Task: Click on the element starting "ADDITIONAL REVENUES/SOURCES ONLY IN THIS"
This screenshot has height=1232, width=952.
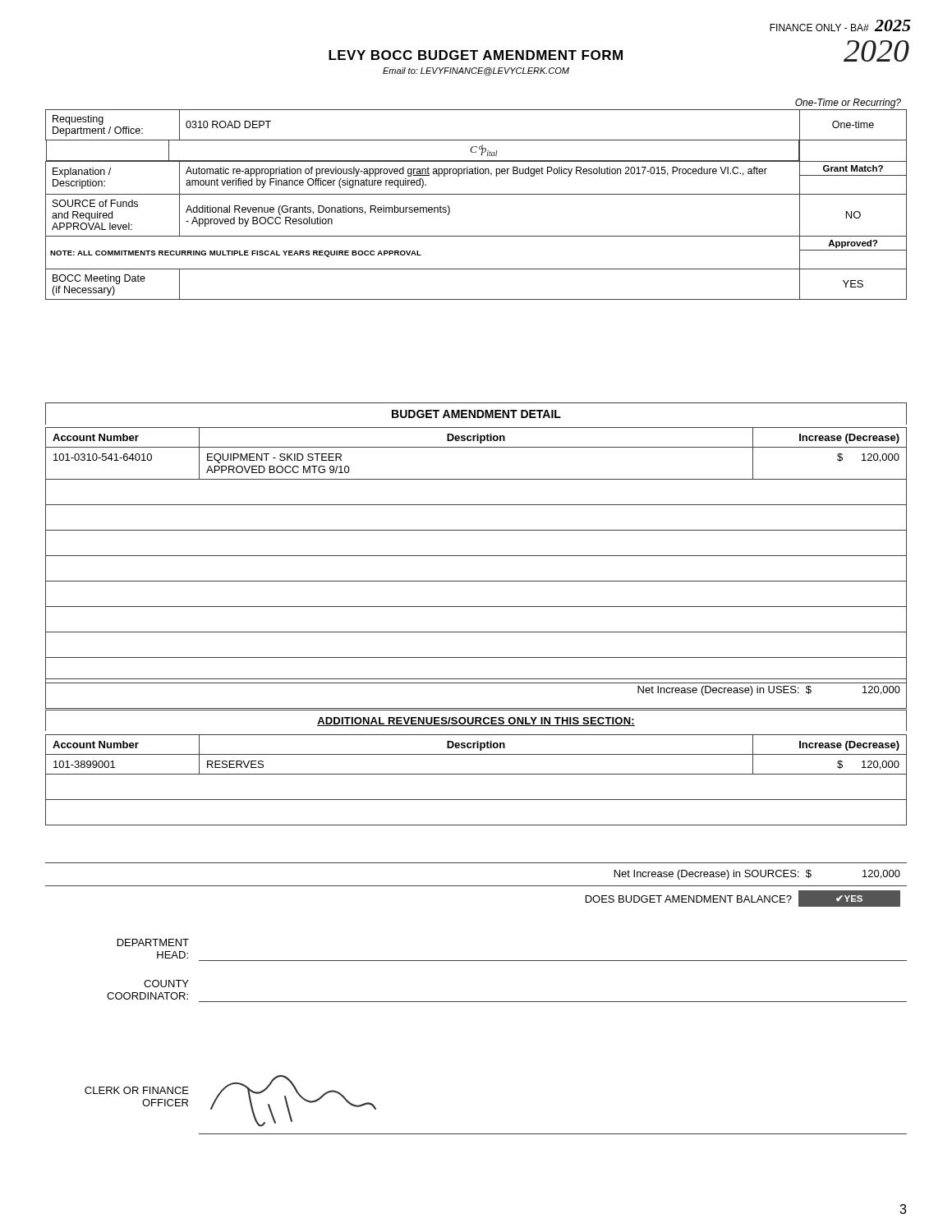Action: 476,721
